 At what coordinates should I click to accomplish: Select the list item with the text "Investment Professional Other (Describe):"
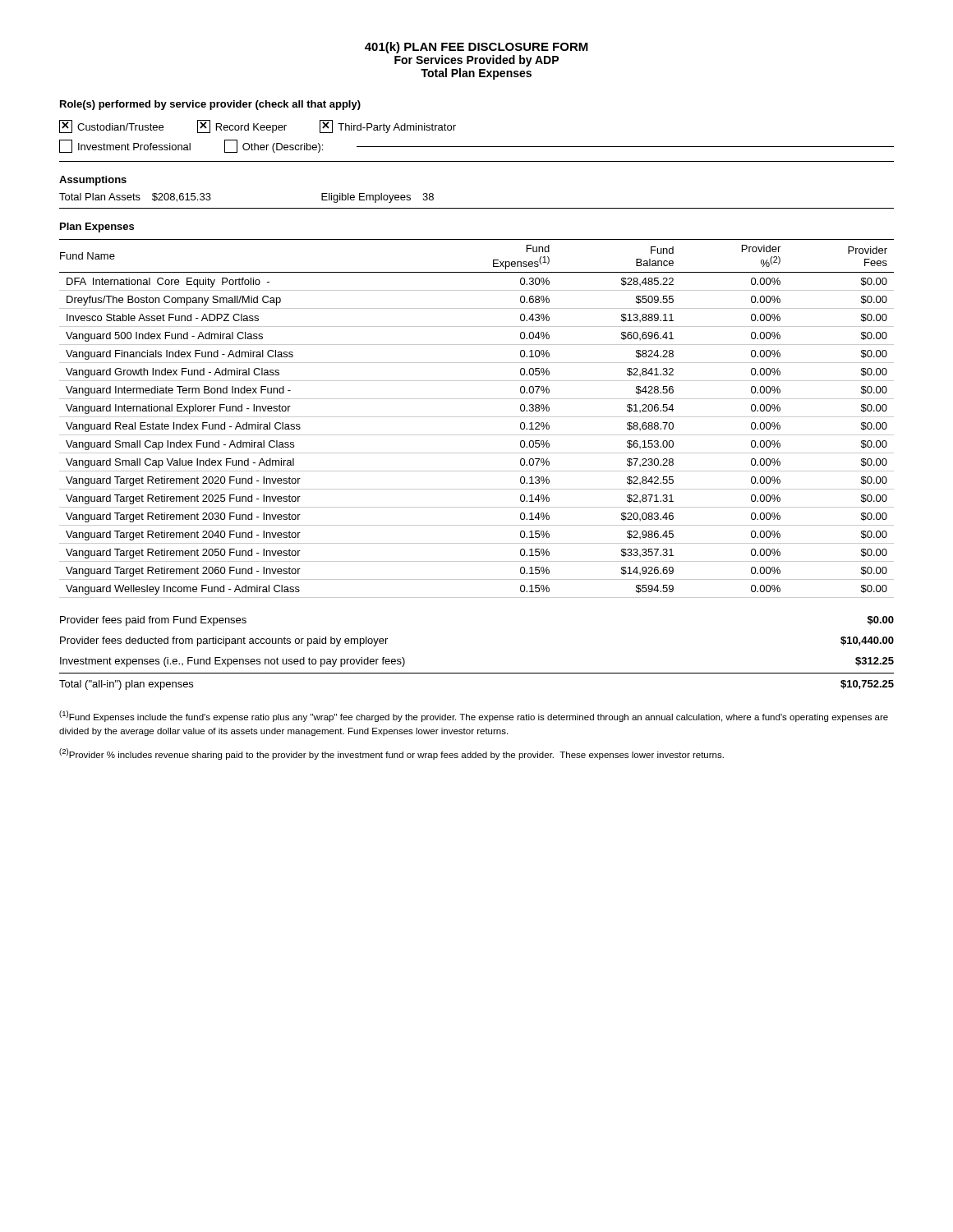click(x=476, y=149)
